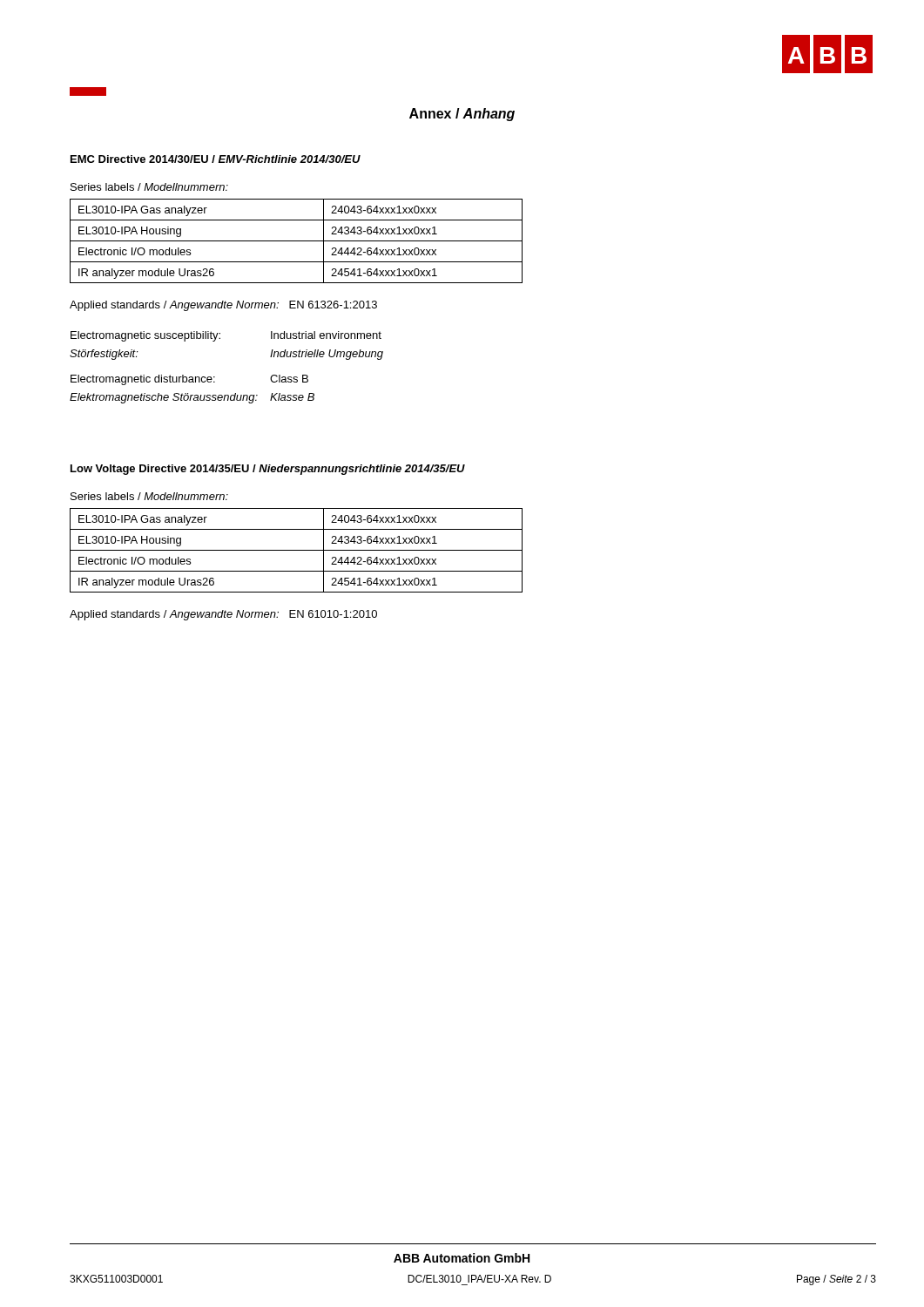Find the section header that reads "EMC Directive 2014/30/EU / EMV-Richtlinie 2014/30/EU"
The image size is (924, 1307).
[x=215, y=159]
